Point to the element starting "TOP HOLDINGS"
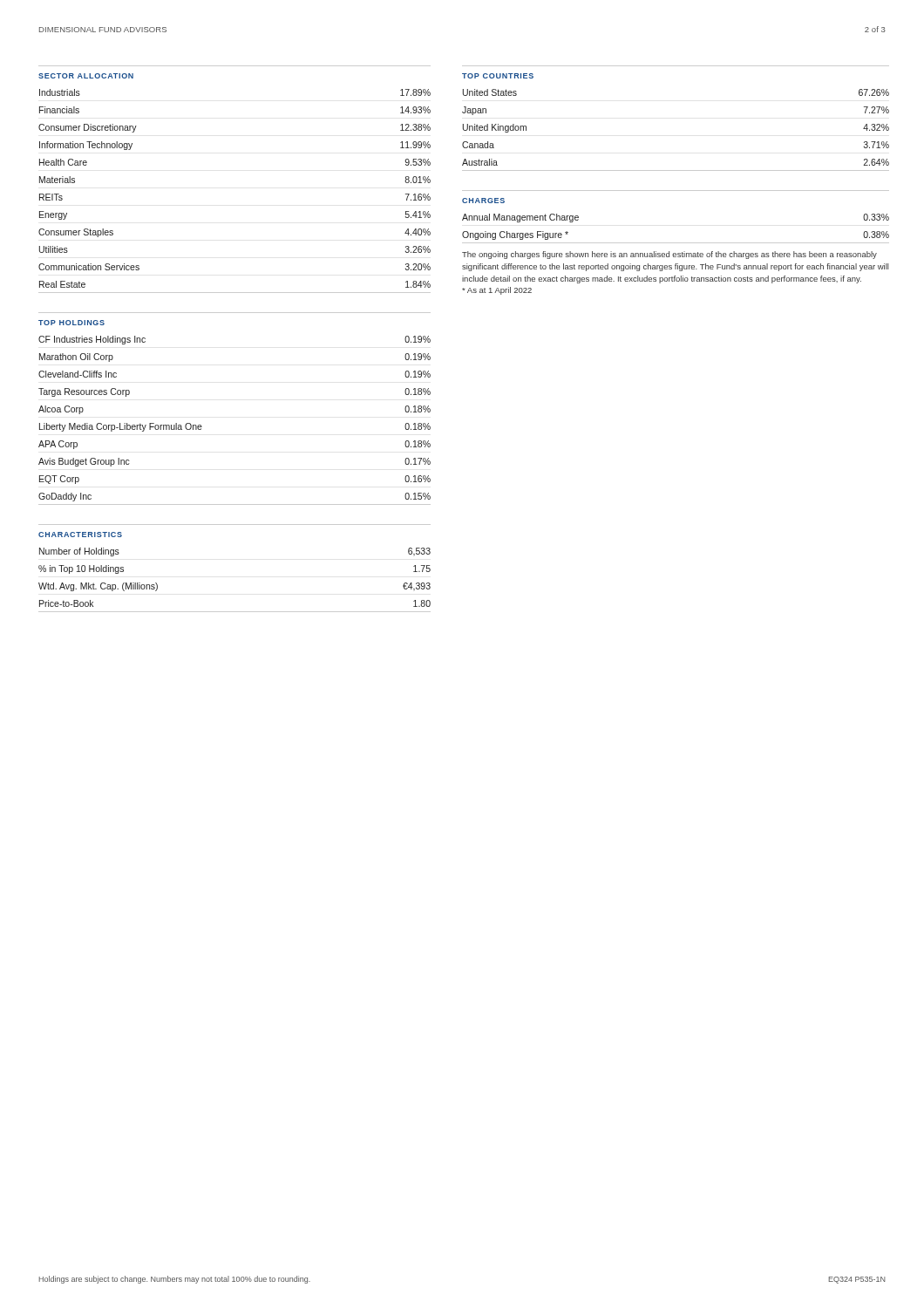The image size is (924, 1308). [72, 323]
